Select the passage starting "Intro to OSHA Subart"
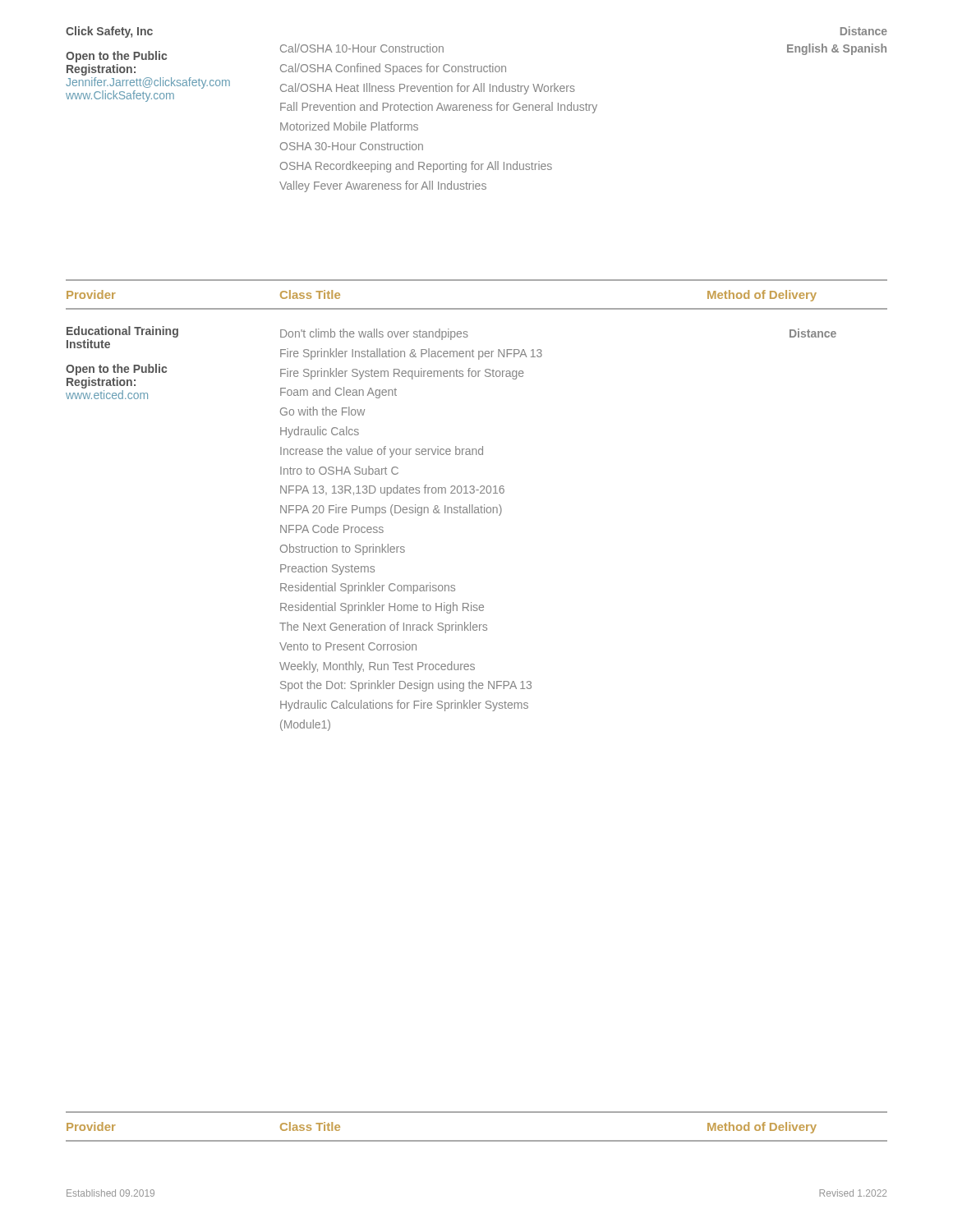 point(339,470)
